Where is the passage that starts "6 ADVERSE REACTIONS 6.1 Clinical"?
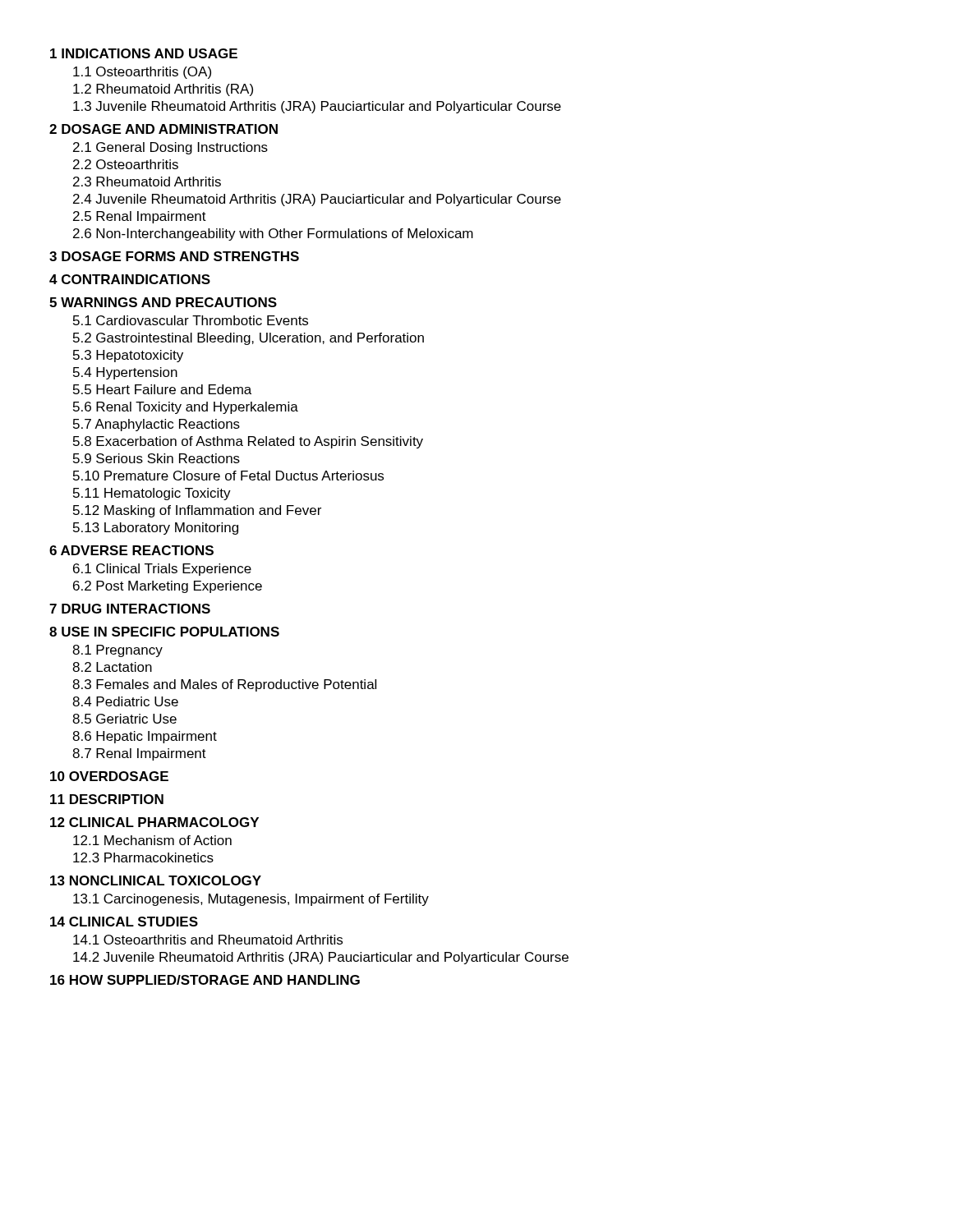 (131, 550)
